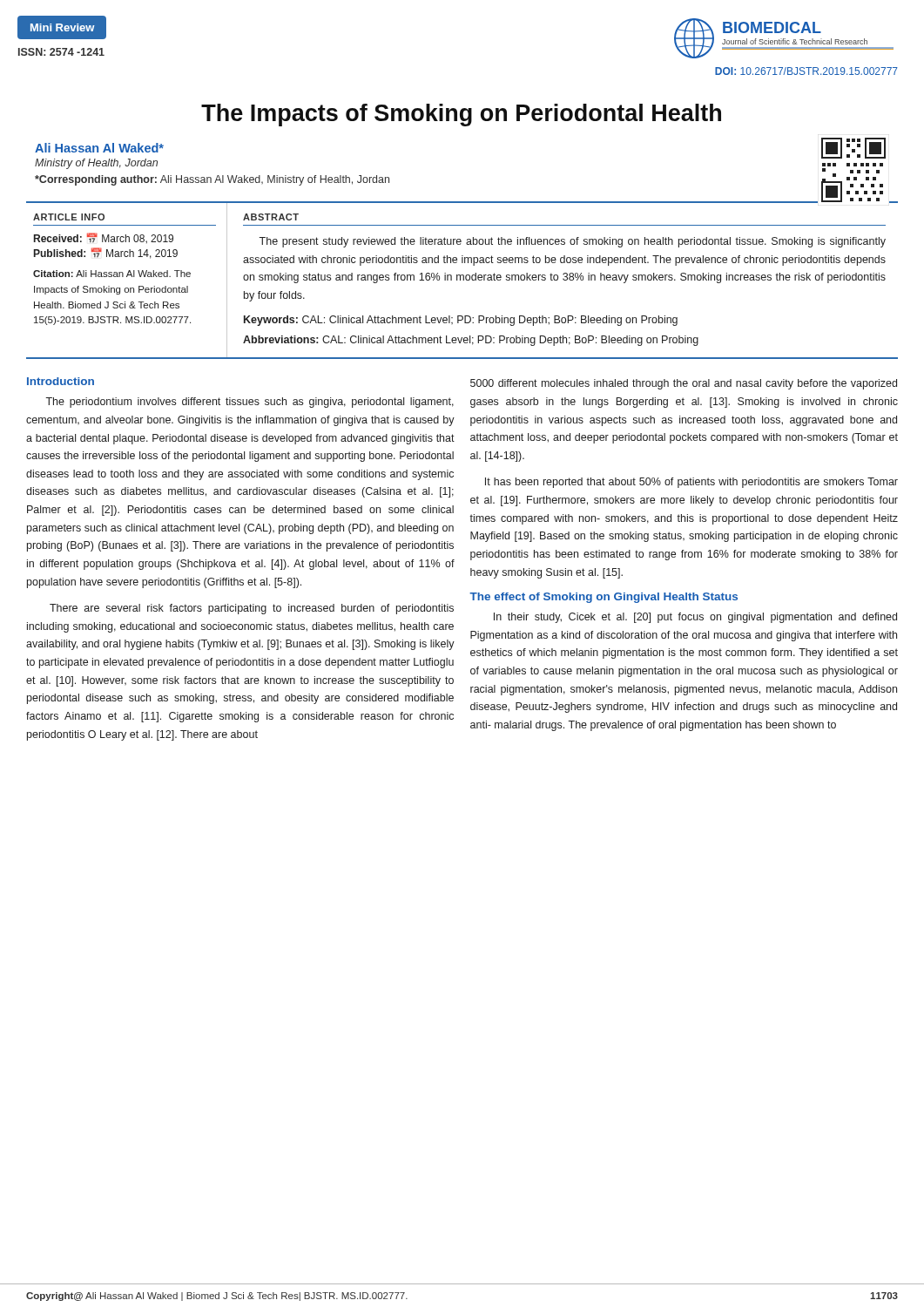Navigate to the text block starting "In their study, Cicek et al."
This screenshot has width=924, height=1307.
coord(684,671)
